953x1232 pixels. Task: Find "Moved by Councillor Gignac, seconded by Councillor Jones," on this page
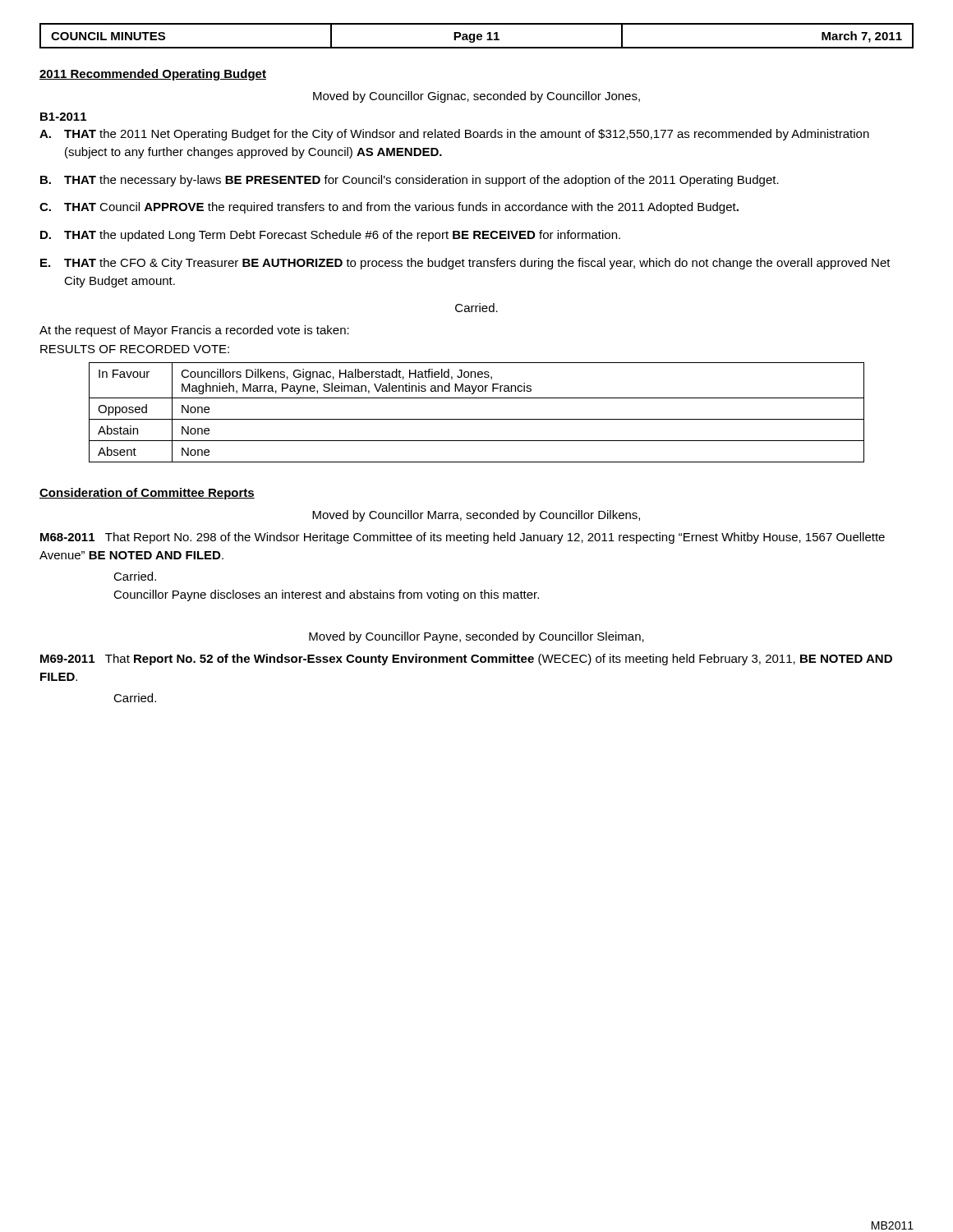tap(476, 96)
